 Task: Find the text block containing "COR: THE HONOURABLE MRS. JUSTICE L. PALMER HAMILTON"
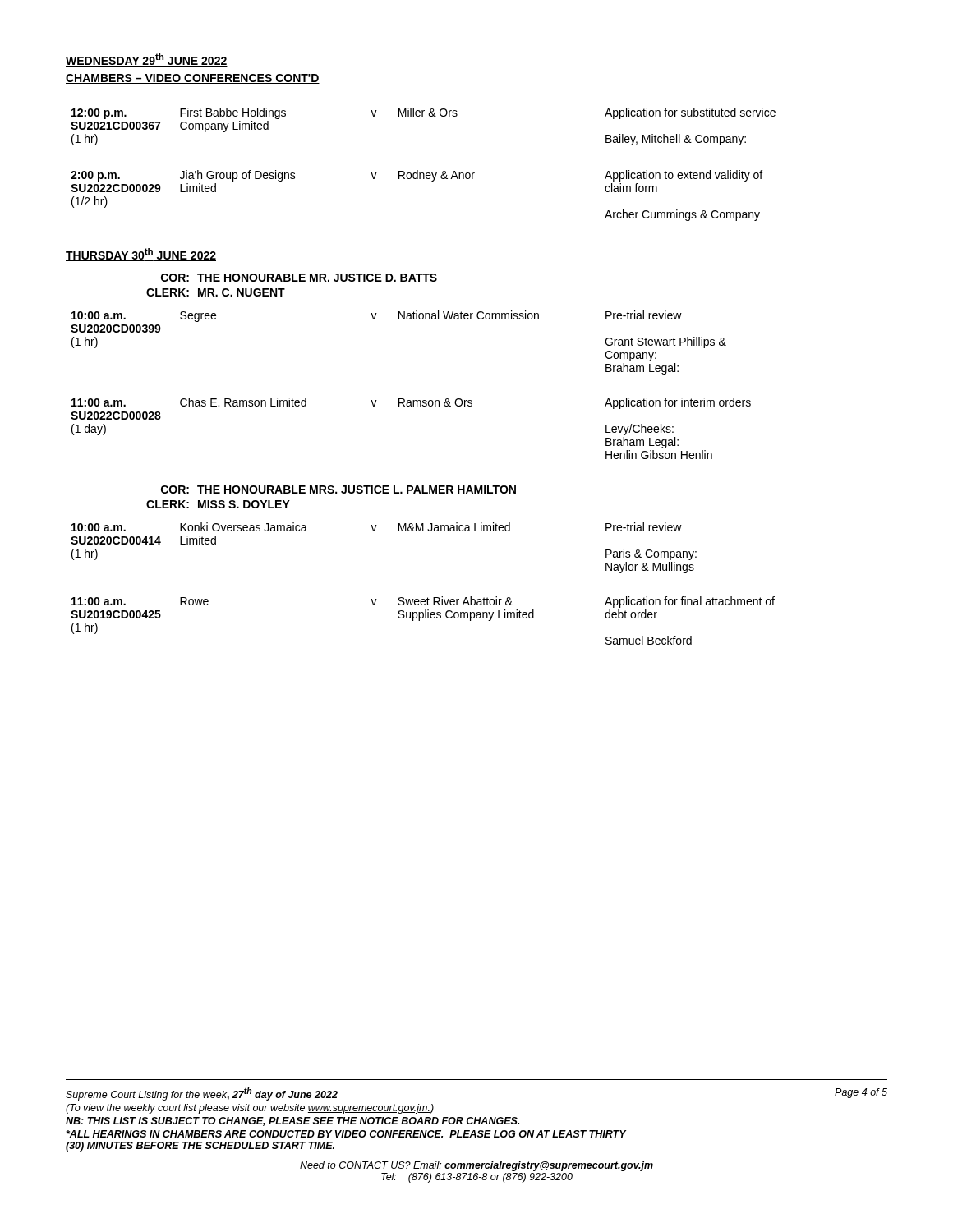pos(324,497)
